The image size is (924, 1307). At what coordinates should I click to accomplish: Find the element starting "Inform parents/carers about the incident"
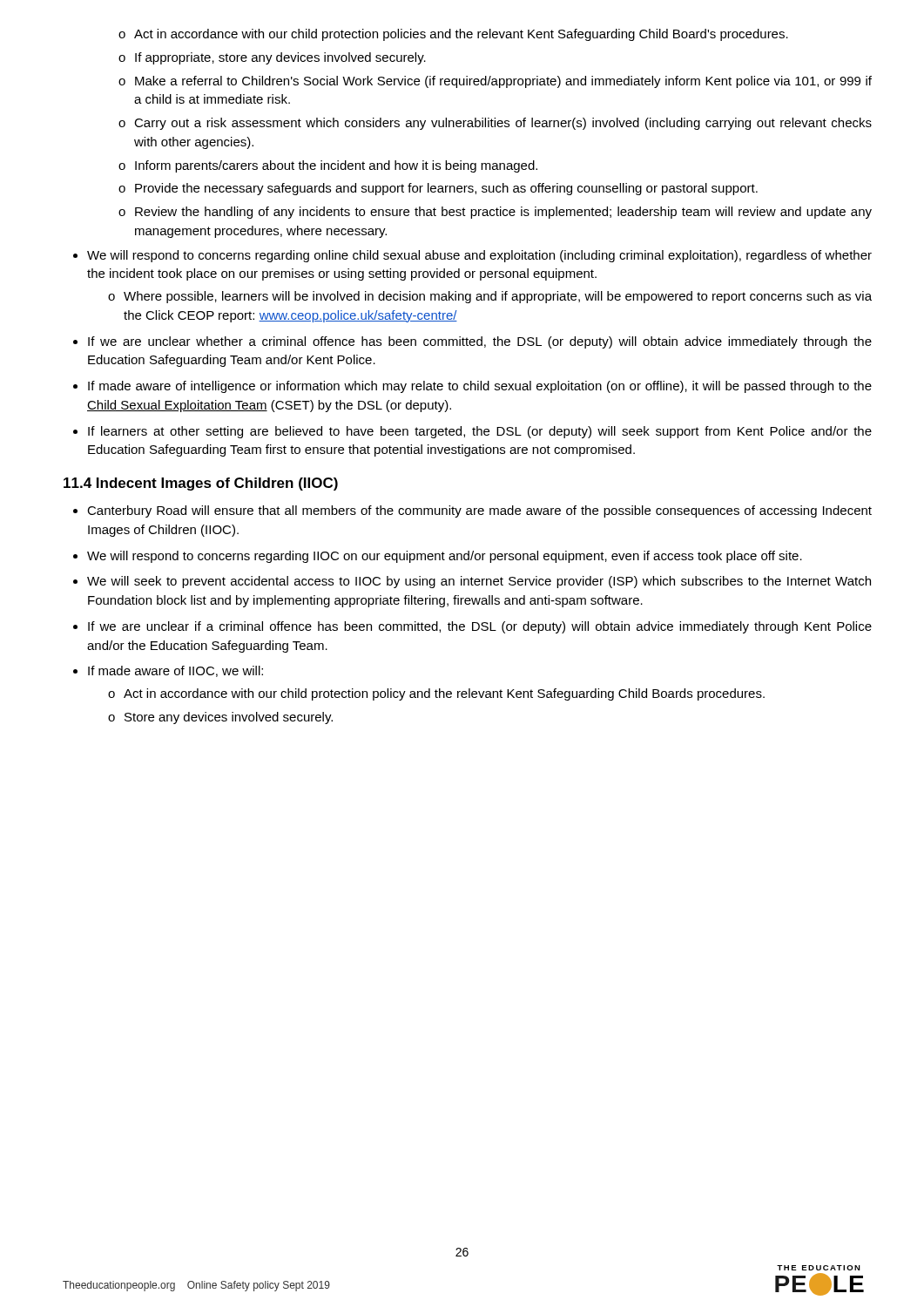pos(336,165)
